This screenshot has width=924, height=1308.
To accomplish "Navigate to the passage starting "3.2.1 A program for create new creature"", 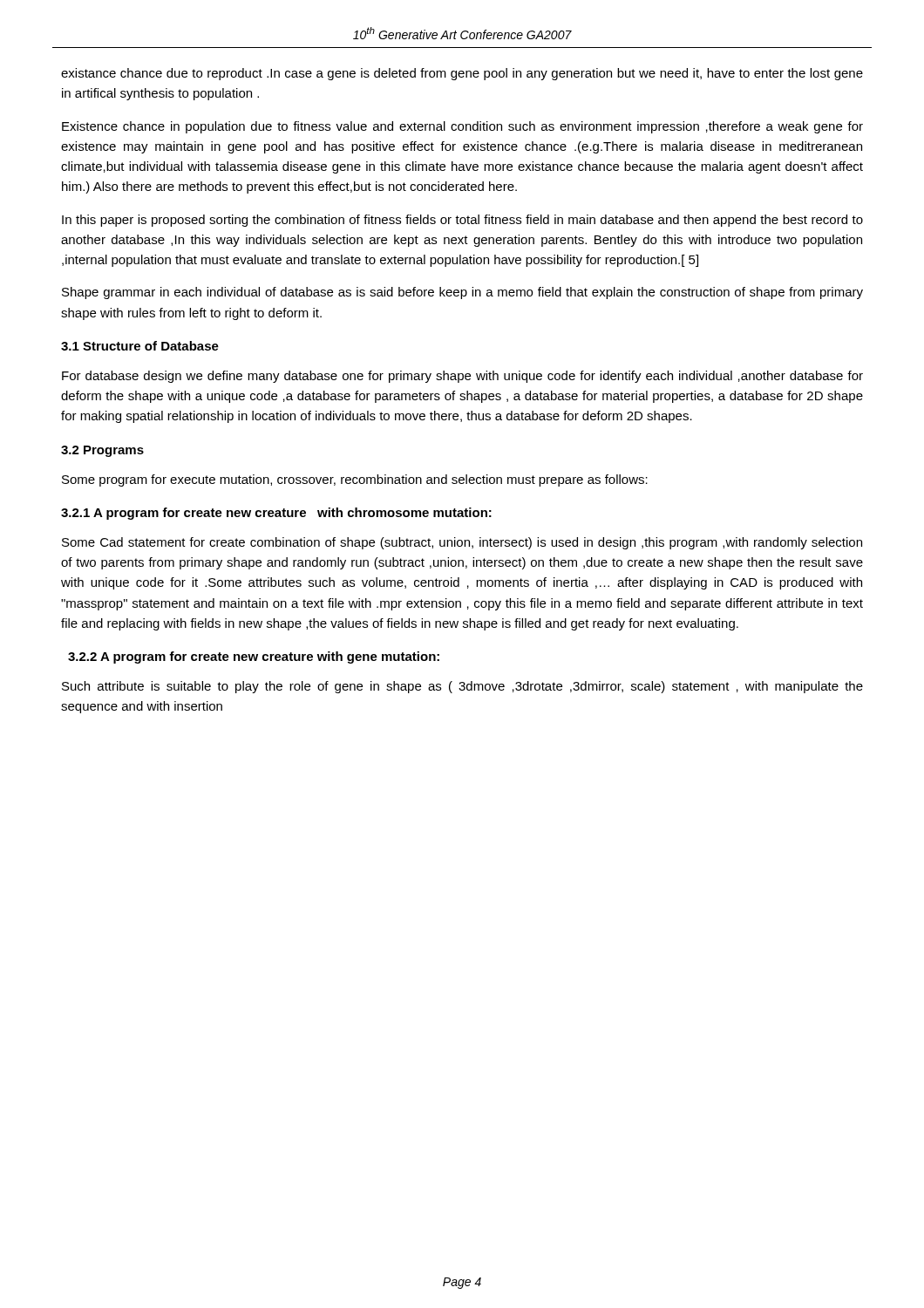I will click(277, 512).
